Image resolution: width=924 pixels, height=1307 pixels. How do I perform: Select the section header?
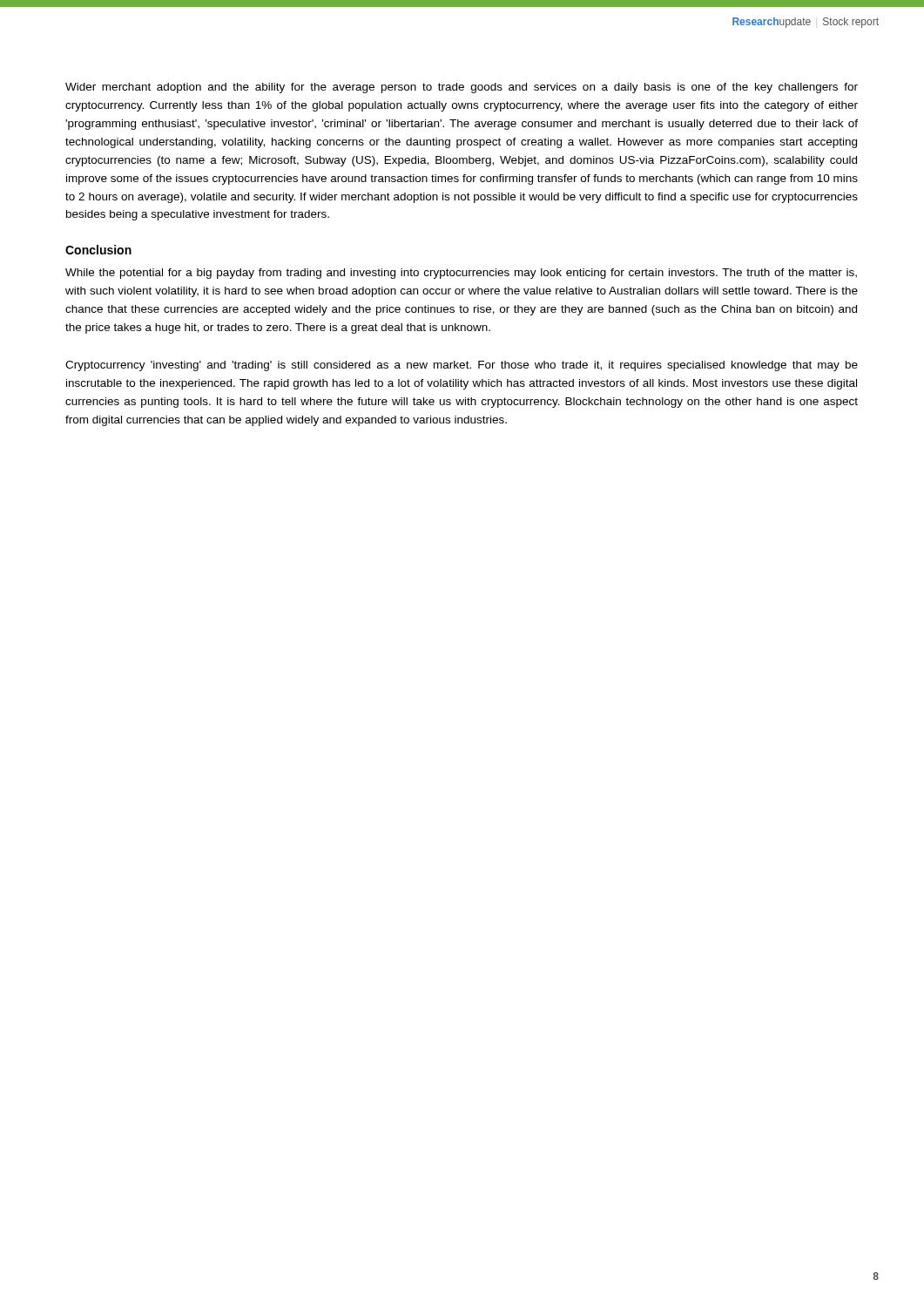[98, 250]
